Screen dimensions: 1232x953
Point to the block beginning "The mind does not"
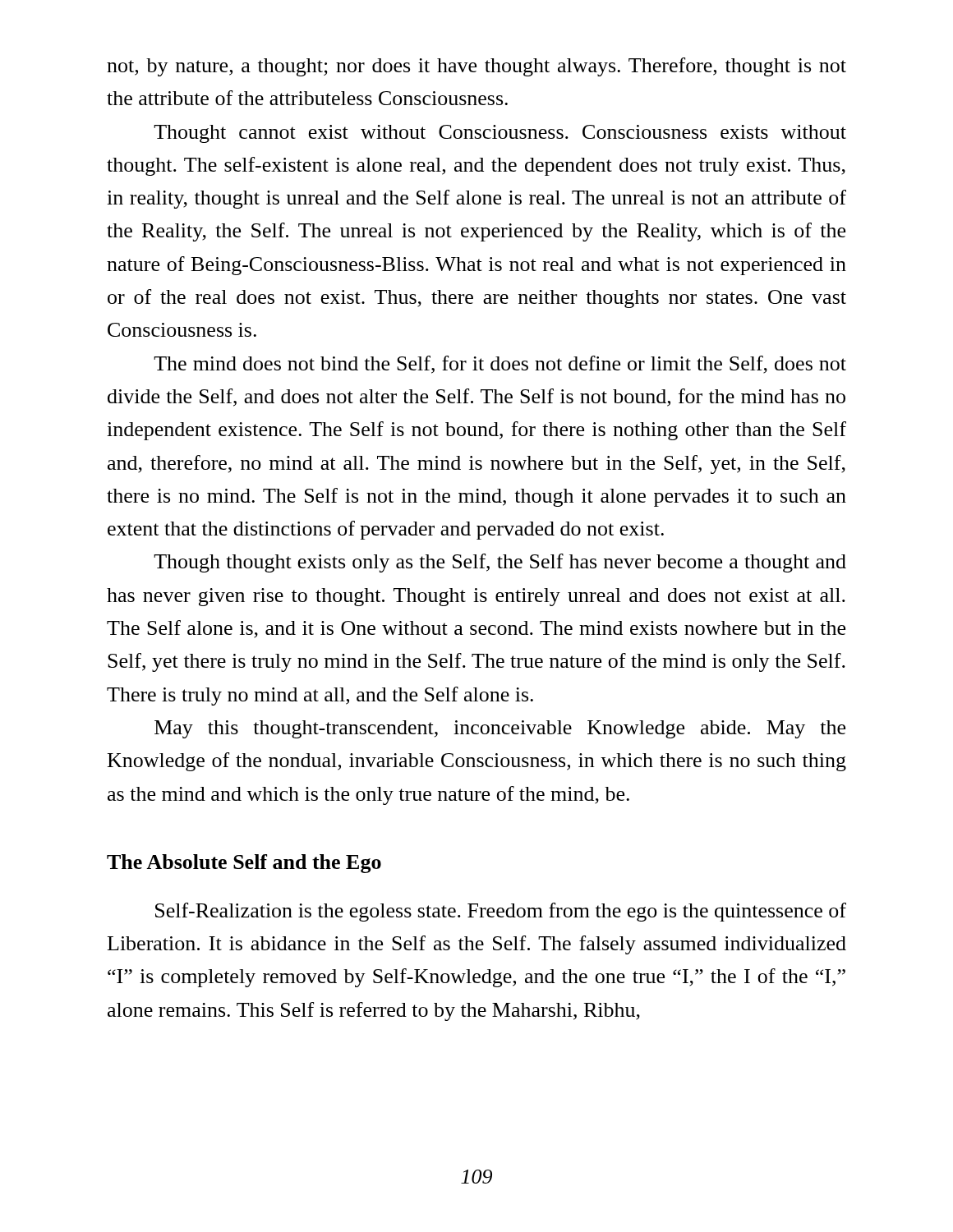[x=476, y=446]
